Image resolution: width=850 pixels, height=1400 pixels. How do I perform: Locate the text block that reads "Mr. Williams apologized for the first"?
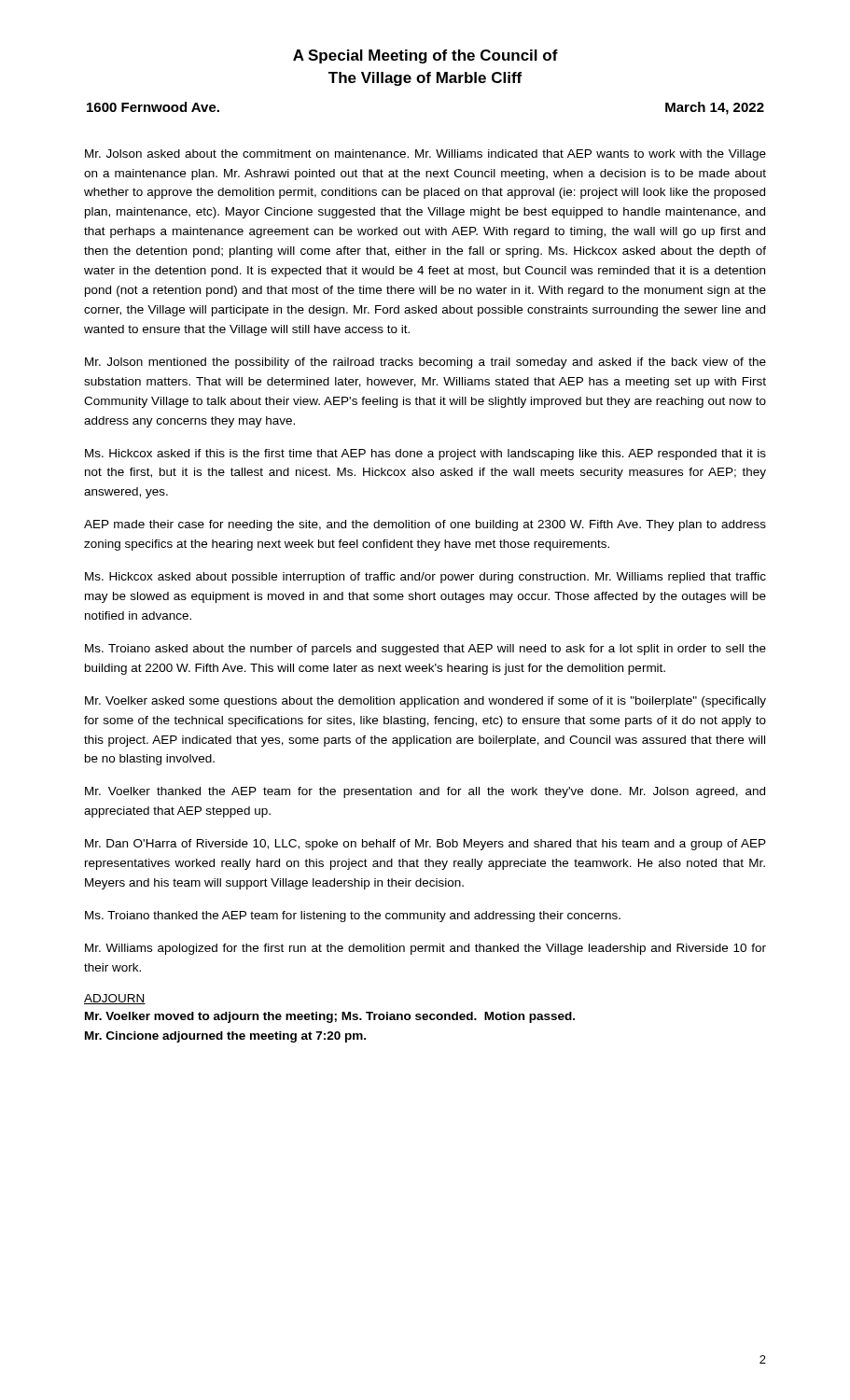pyautogui.click(x=425, y=958)
